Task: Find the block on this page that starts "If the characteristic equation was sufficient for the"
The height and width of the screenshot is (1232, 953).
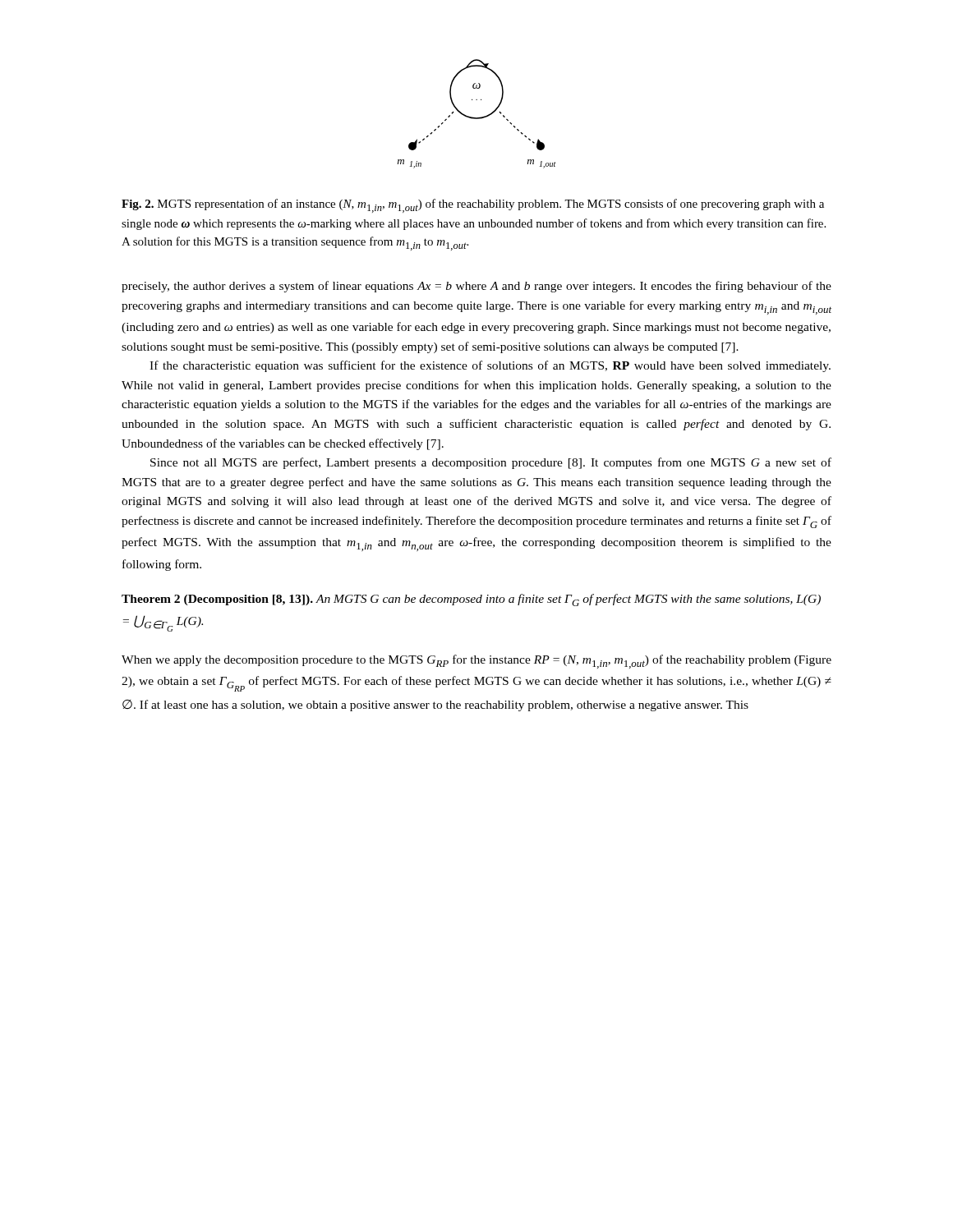Action: coord(476,404)
